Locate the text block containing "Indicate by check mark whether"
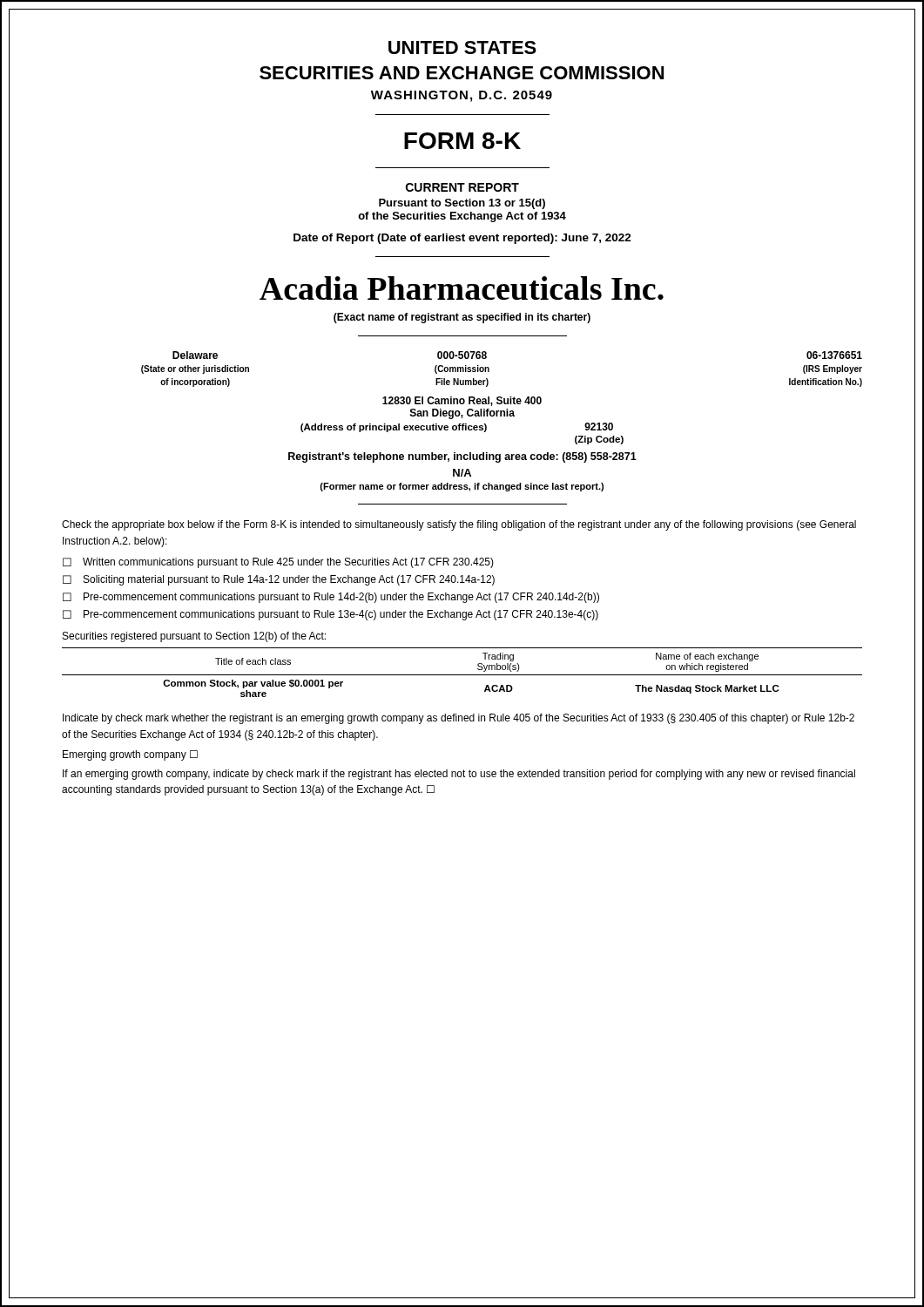Screen dimensions: 1307x924 [462, 727]
